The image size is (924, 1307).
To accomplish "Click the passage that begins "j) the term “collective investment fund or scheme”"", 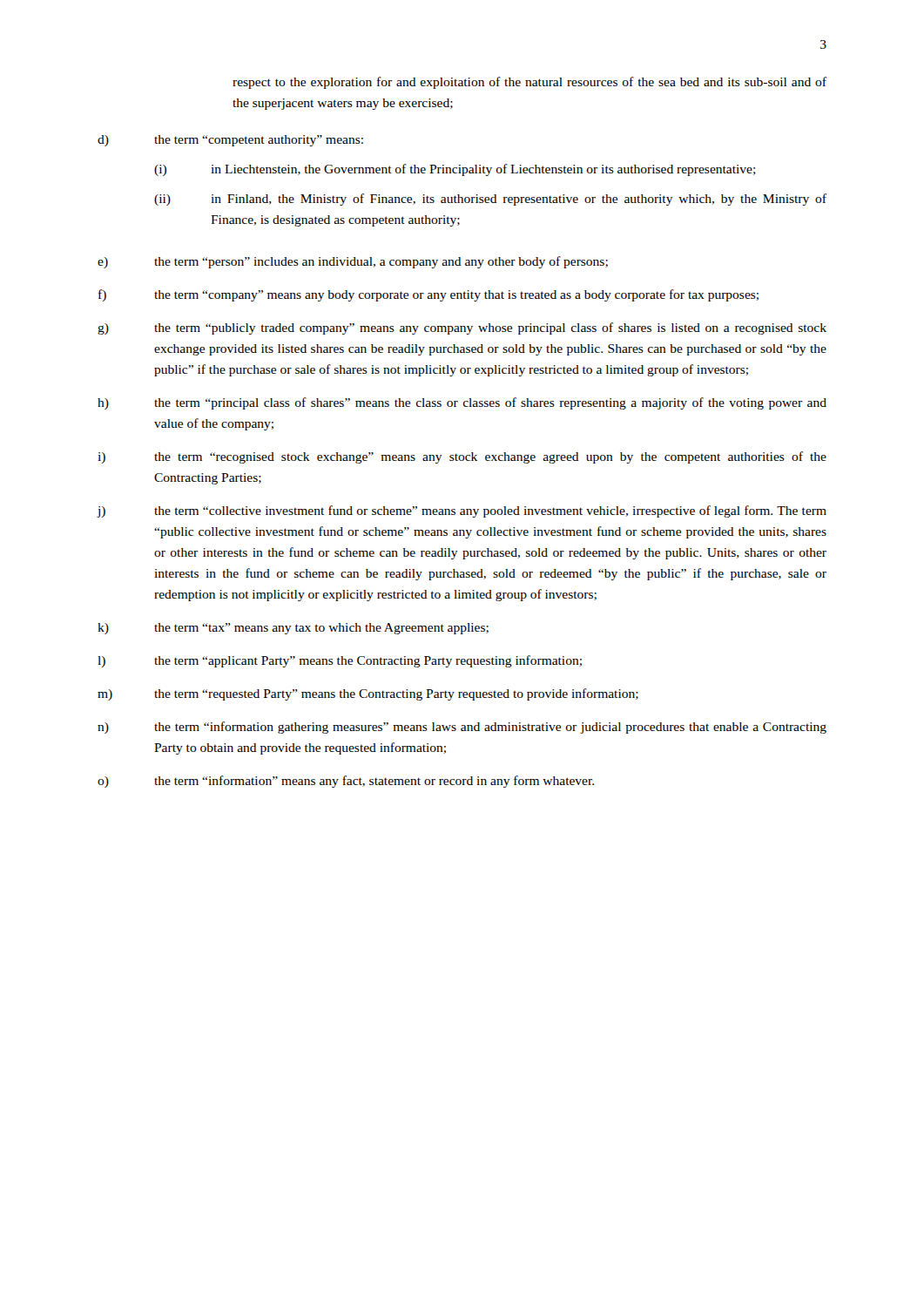I will tap(462, 553).
